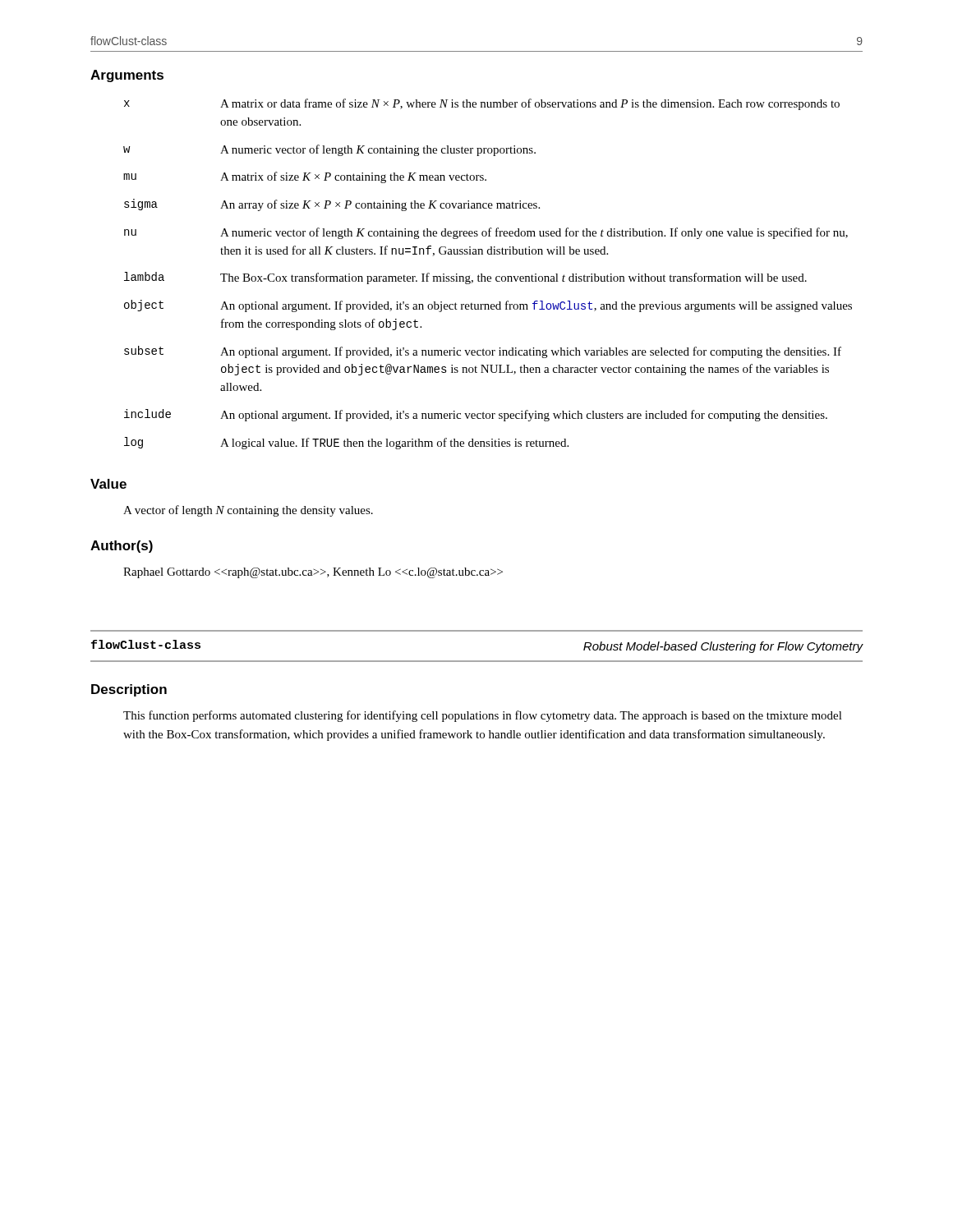The image size is (953, 1232).
Task: Find the list item containing "object An optional argument. If provided, it's"
Action: pos(476,317)
